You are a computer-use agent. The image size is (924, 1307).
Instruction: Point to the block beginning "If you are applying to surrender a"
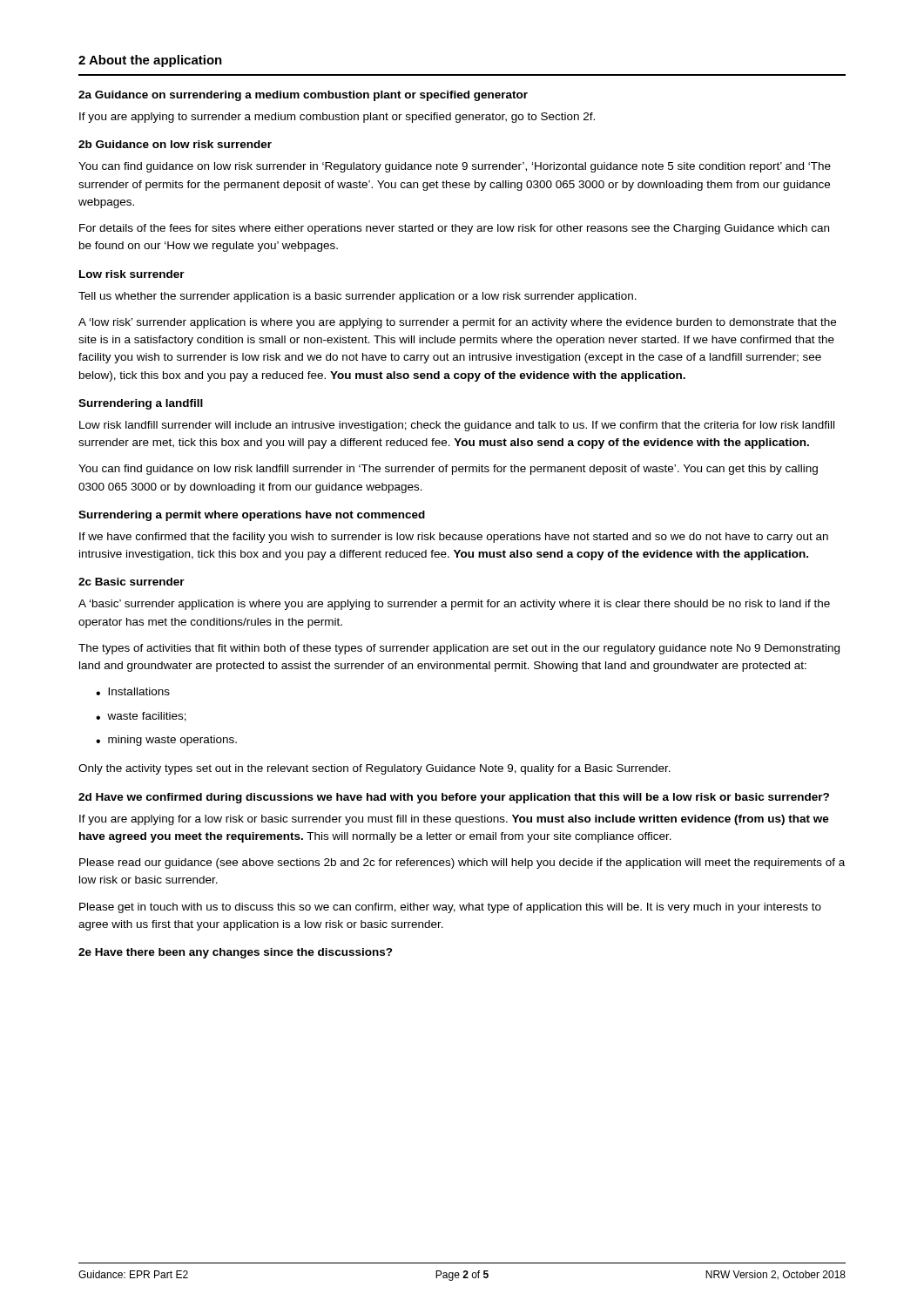coord(337,116)
